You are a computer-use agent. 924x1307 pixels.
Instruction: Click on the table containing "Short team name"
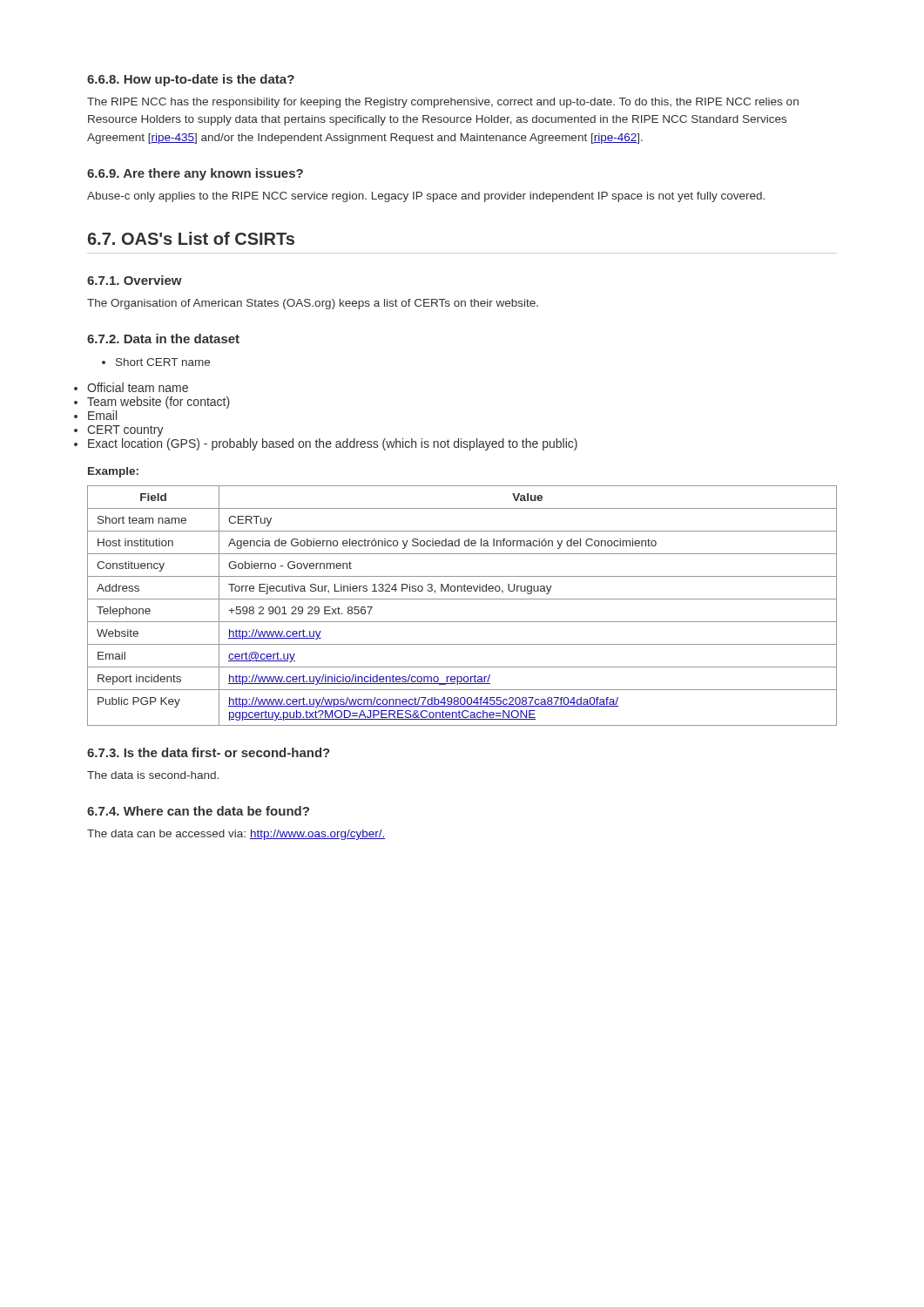point(462,606)
